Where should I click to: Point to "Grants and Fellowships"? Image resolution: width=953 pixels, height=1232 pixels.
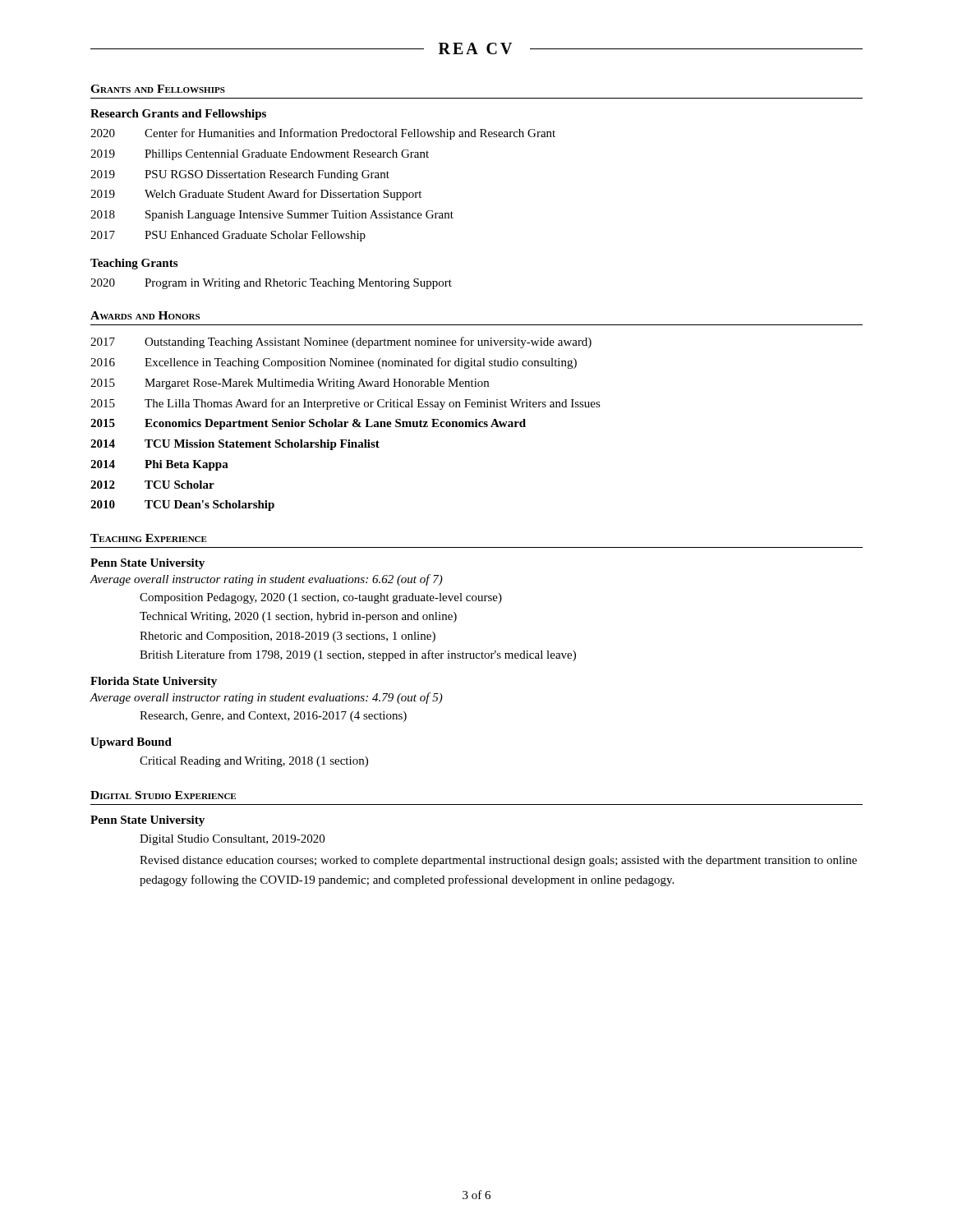(158, 88)
